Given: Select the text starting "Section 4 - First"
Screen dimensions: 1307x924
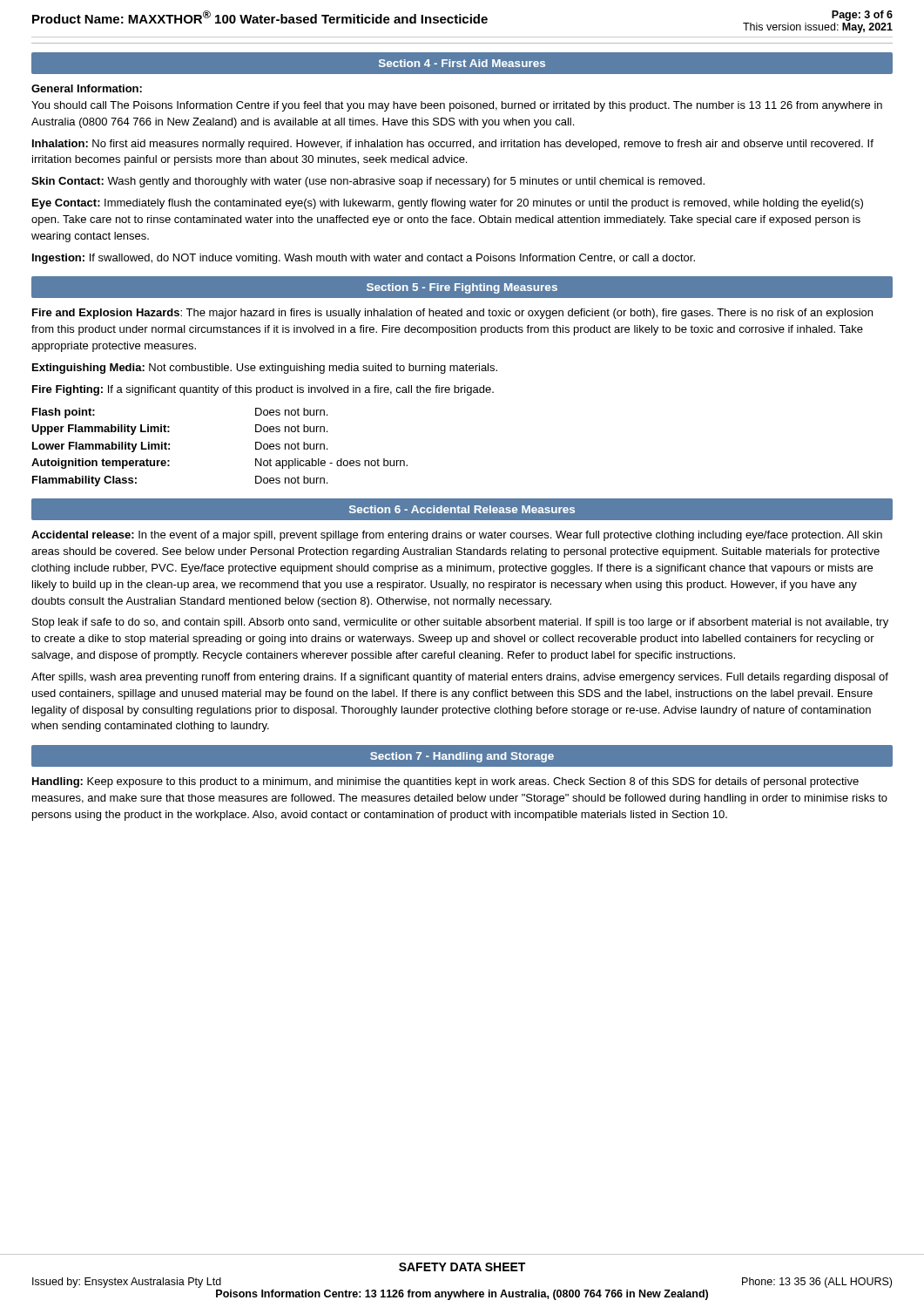Looking at the screenshot, I should click(x=462, y=63).
